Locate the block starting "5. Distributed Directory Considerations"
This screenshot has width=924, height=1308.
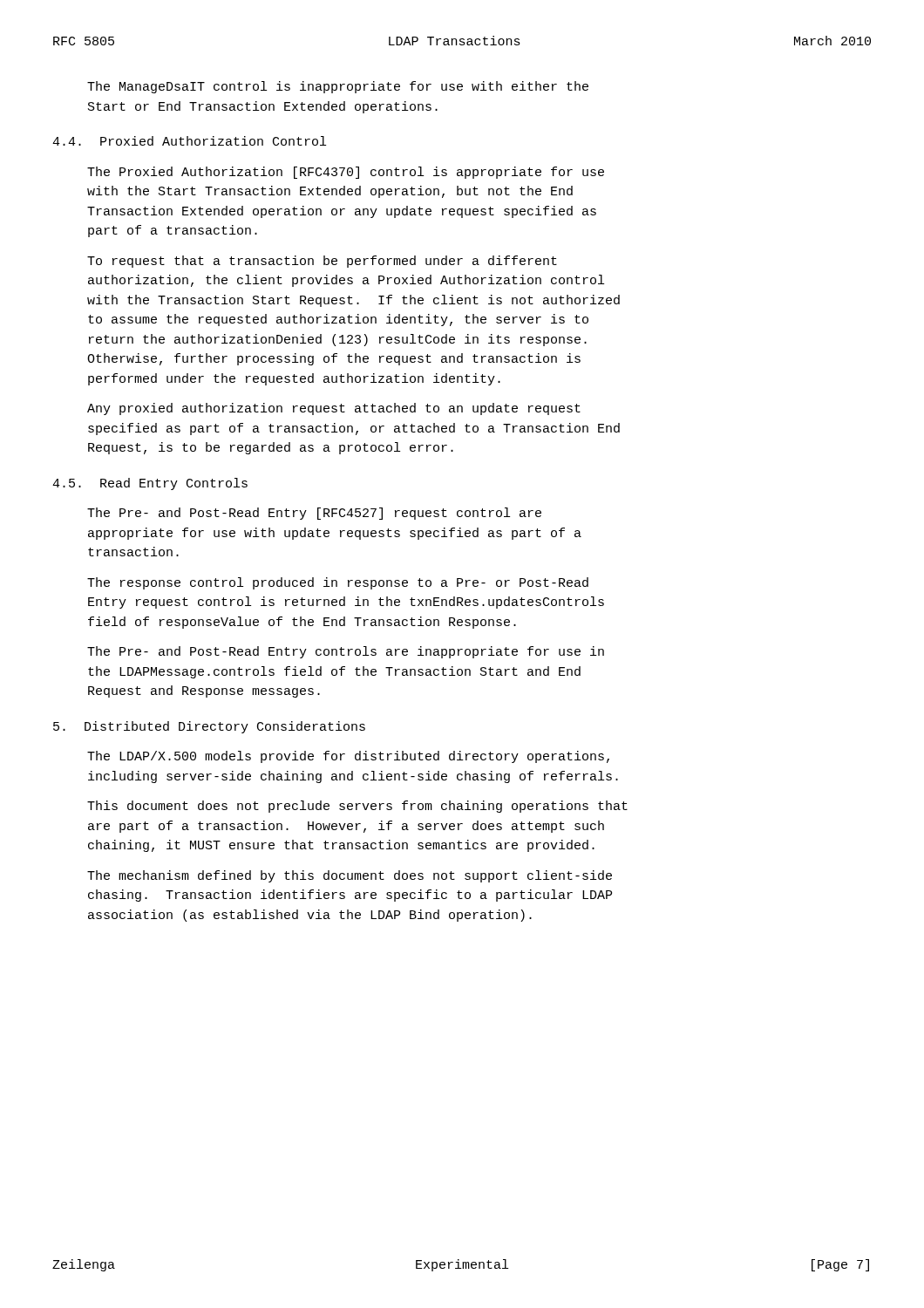tap(209, 727)
